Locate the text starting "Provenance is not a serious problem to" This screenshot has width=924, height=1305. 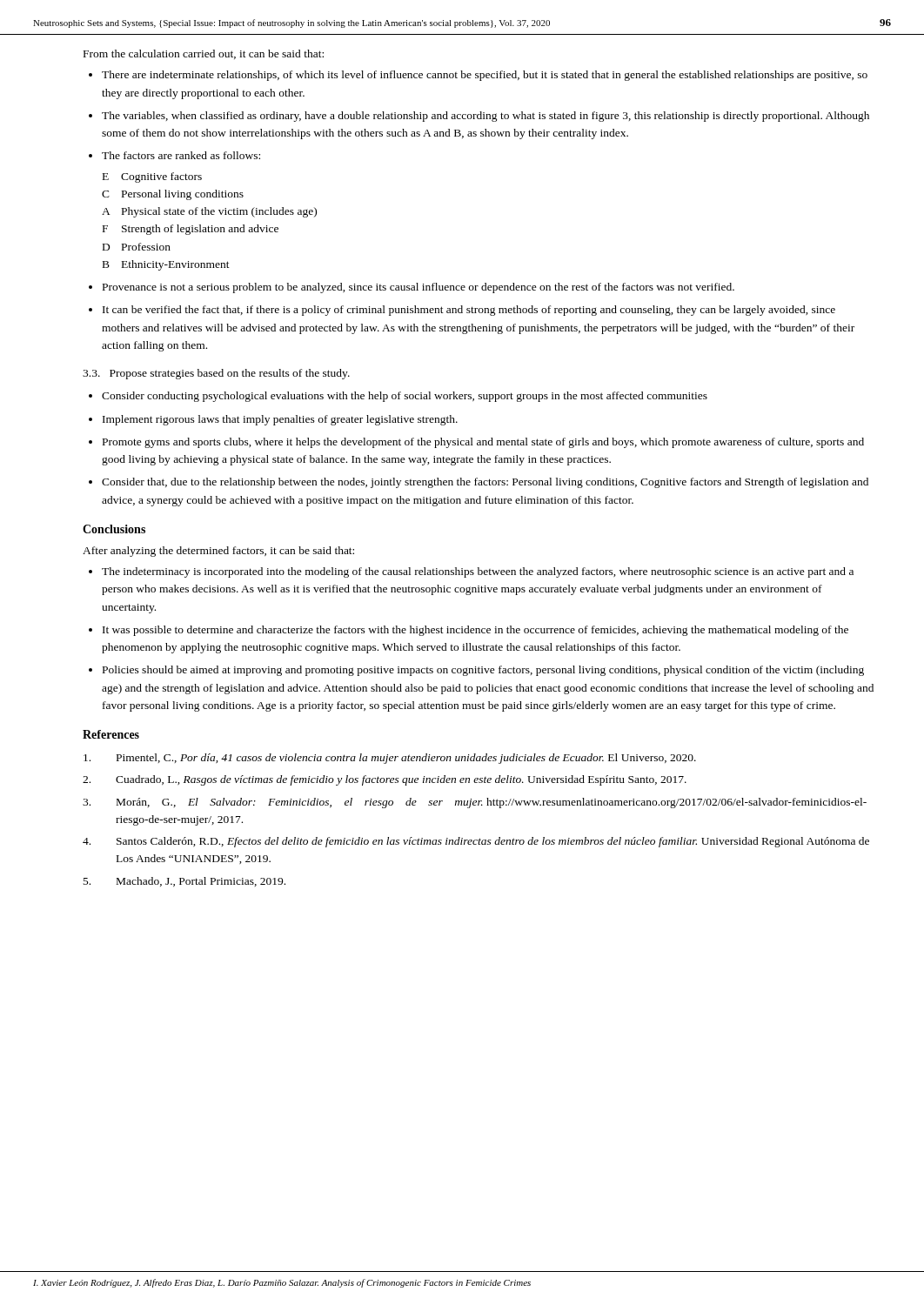coord(418,287)
